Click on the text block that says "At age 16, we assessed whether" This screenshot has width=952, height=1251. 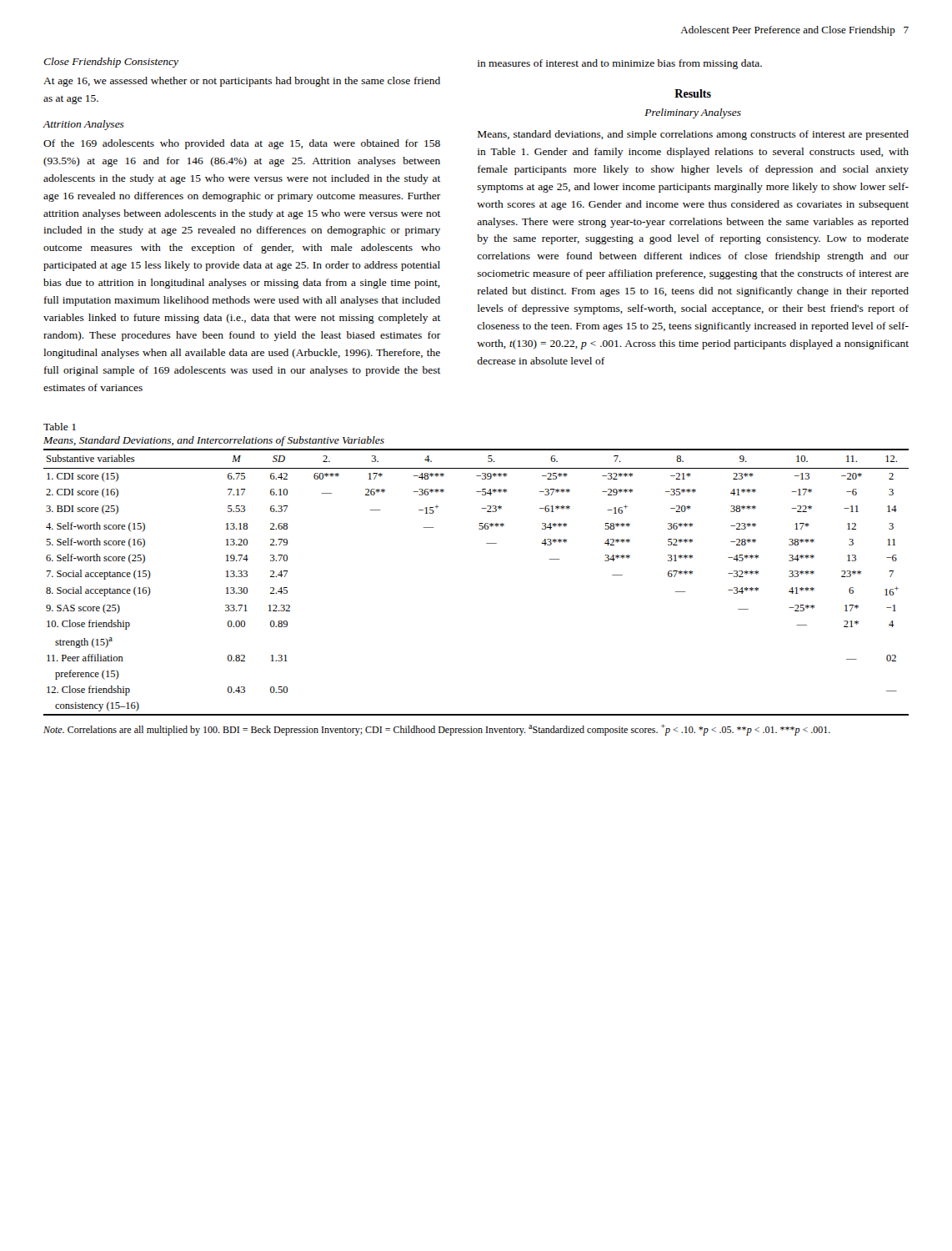242,89
